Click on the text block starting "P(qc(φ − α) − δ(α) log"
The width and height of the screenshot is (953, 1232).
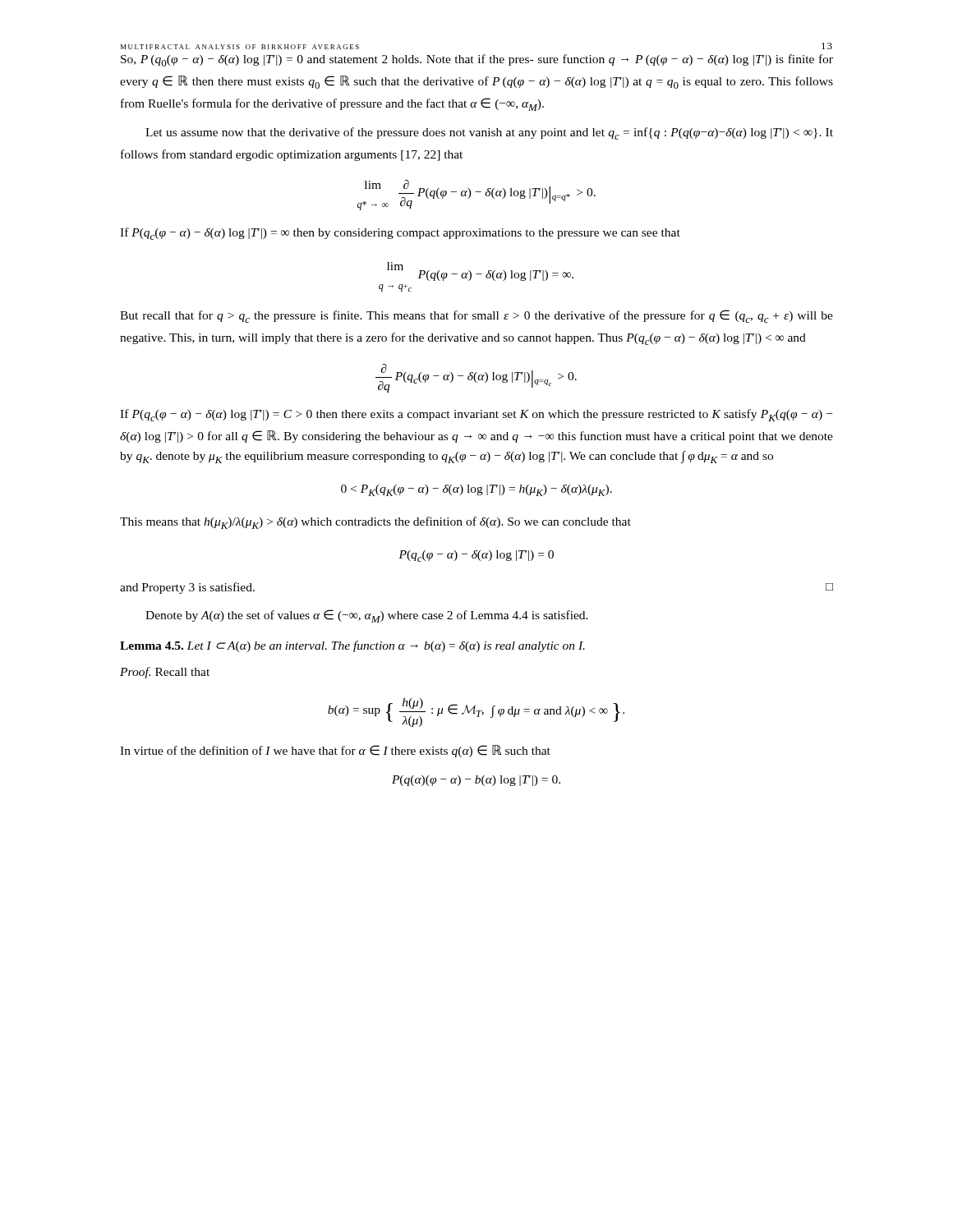coord(476,556)
